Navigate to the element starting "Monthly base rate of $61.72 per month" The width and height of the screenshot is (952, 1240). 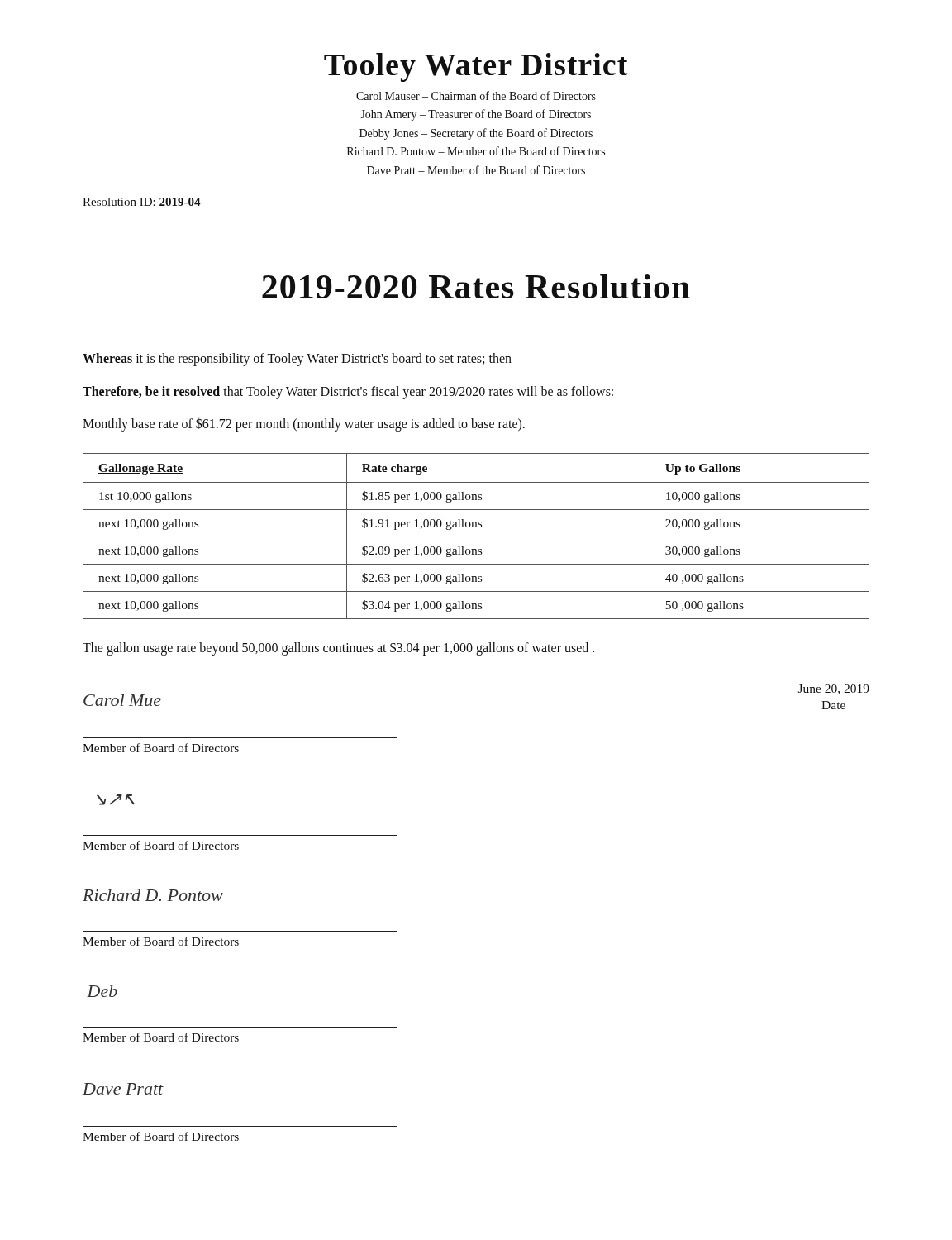pyautogui.click(x=304, y=424)
